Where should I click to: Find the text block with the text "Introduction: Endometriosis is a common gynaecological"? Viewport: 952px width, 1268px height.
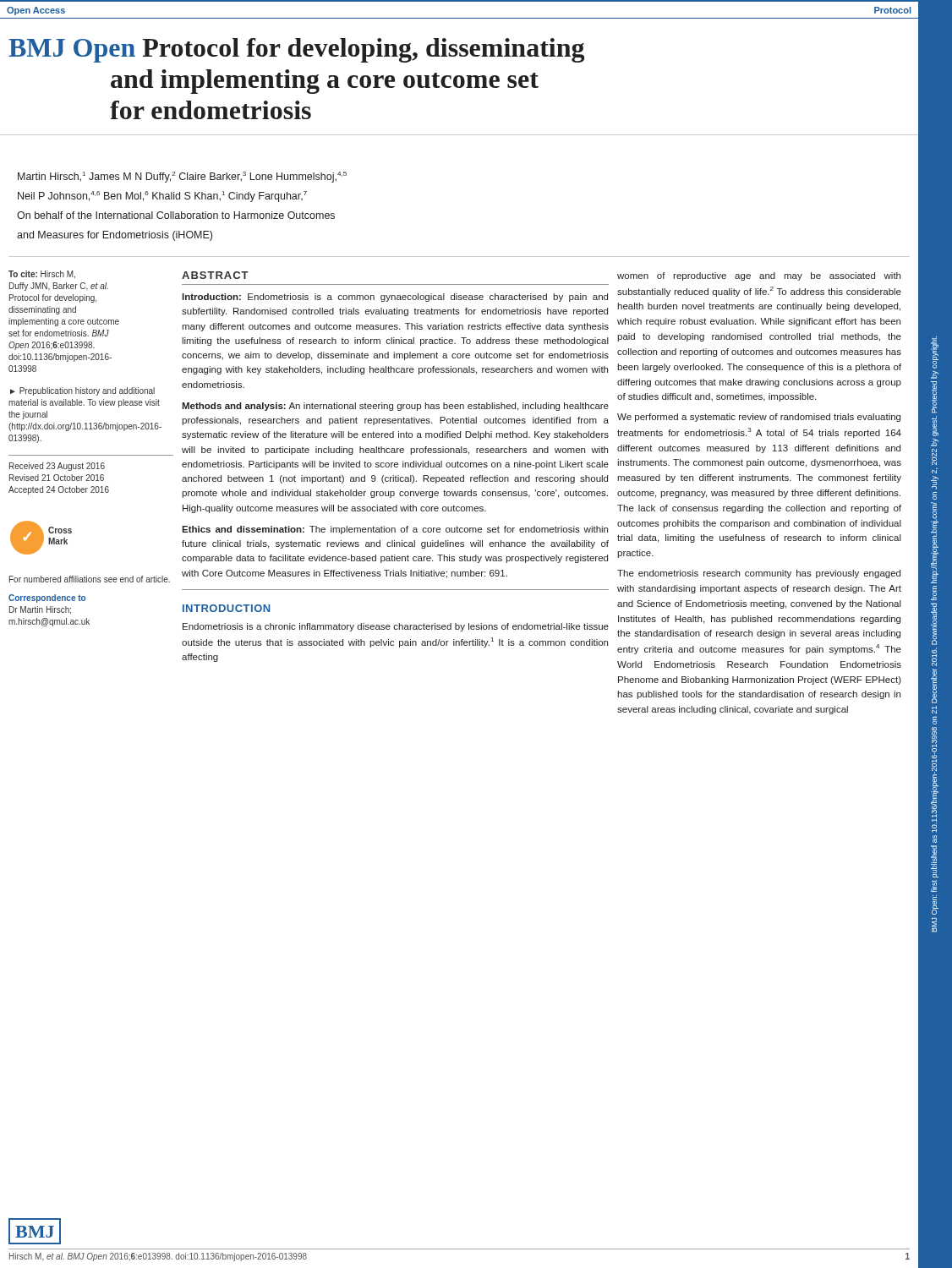tap(395, 340)
